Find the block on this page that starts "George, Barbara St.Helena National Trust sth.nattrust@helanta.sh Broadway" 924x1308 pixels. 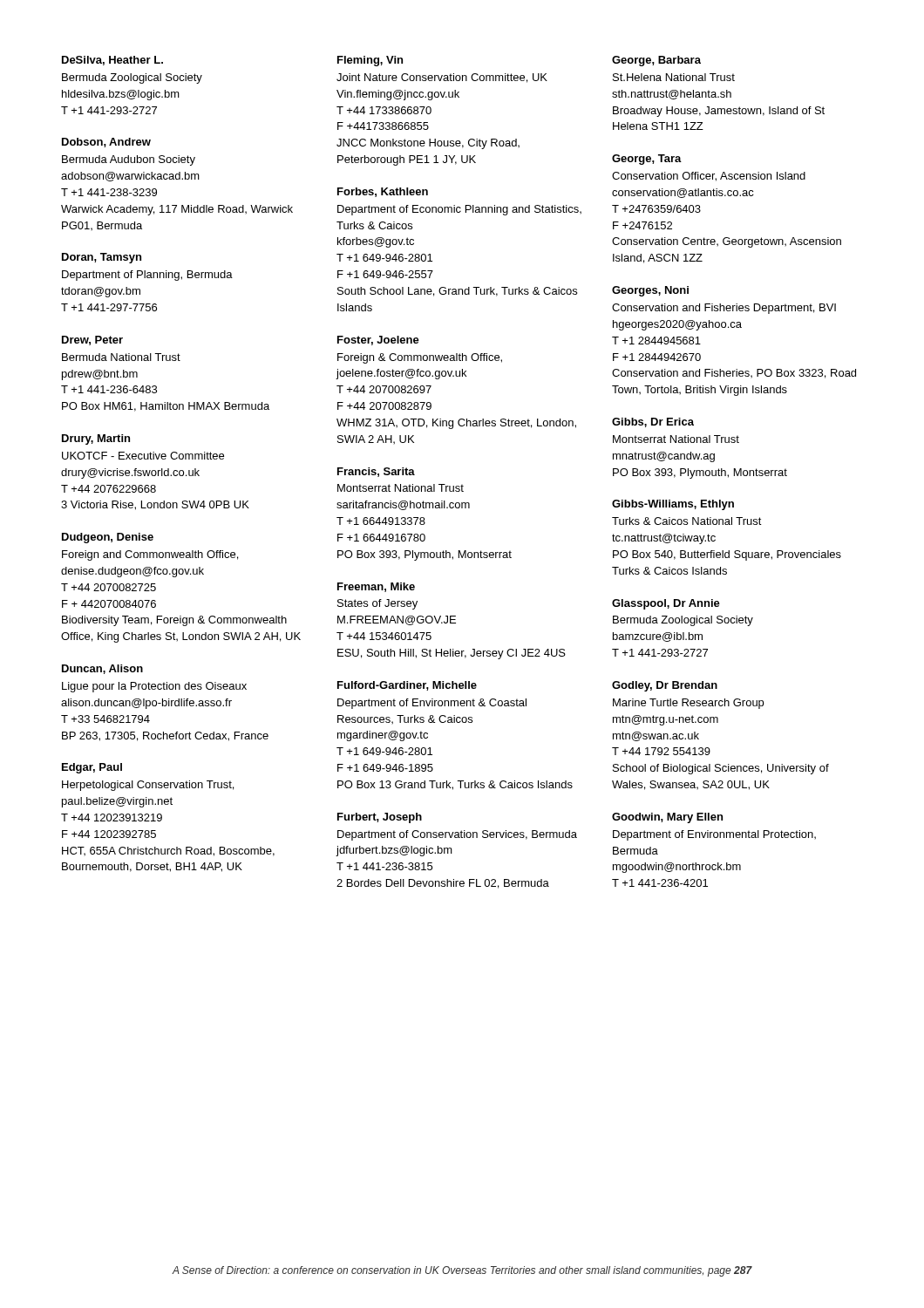[x=737, y=93]
